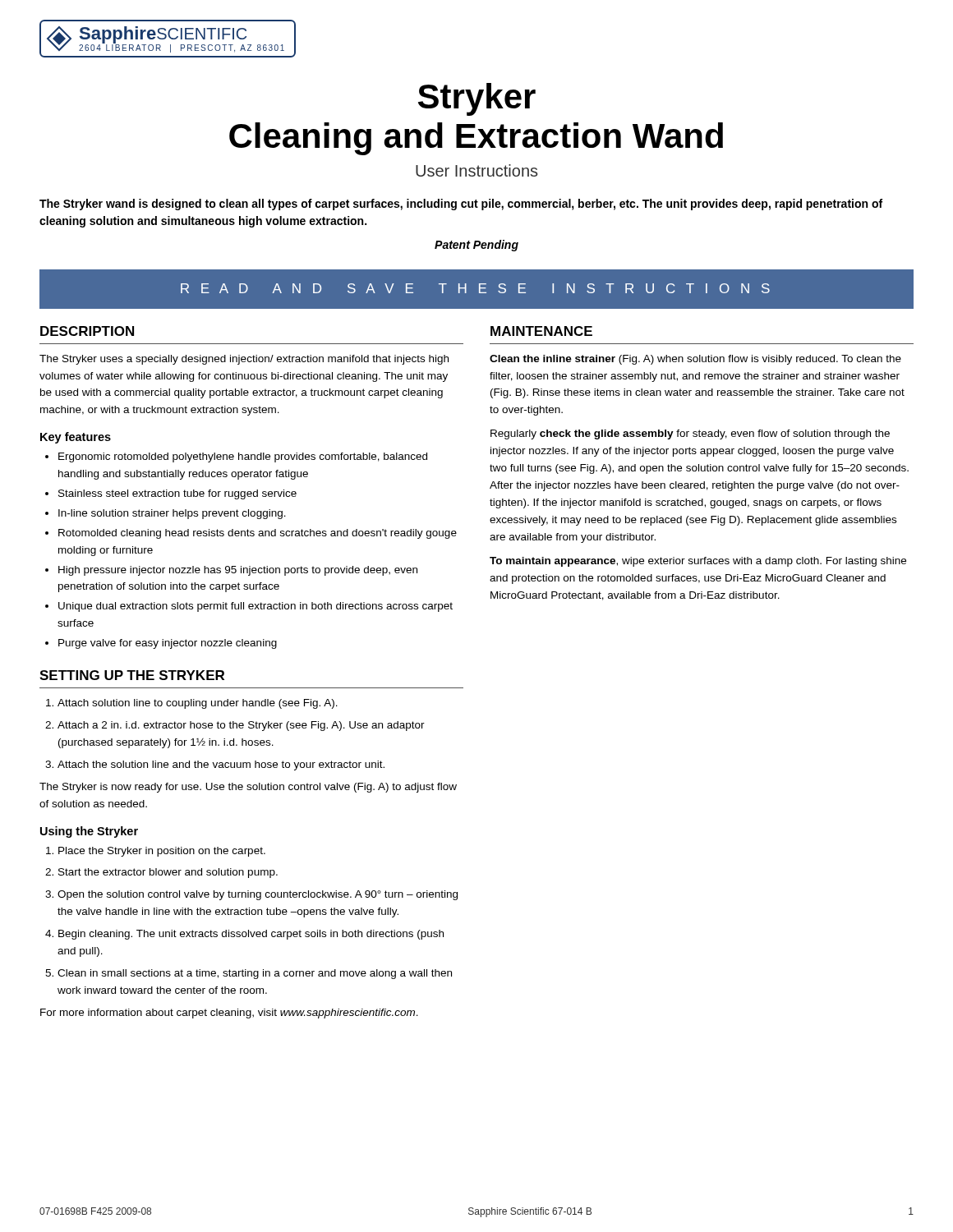The width and height of the screenshot is (953, 1232).
Task: Where is the passage that starts "Attach solution line"?
Action: pos(198,703)
